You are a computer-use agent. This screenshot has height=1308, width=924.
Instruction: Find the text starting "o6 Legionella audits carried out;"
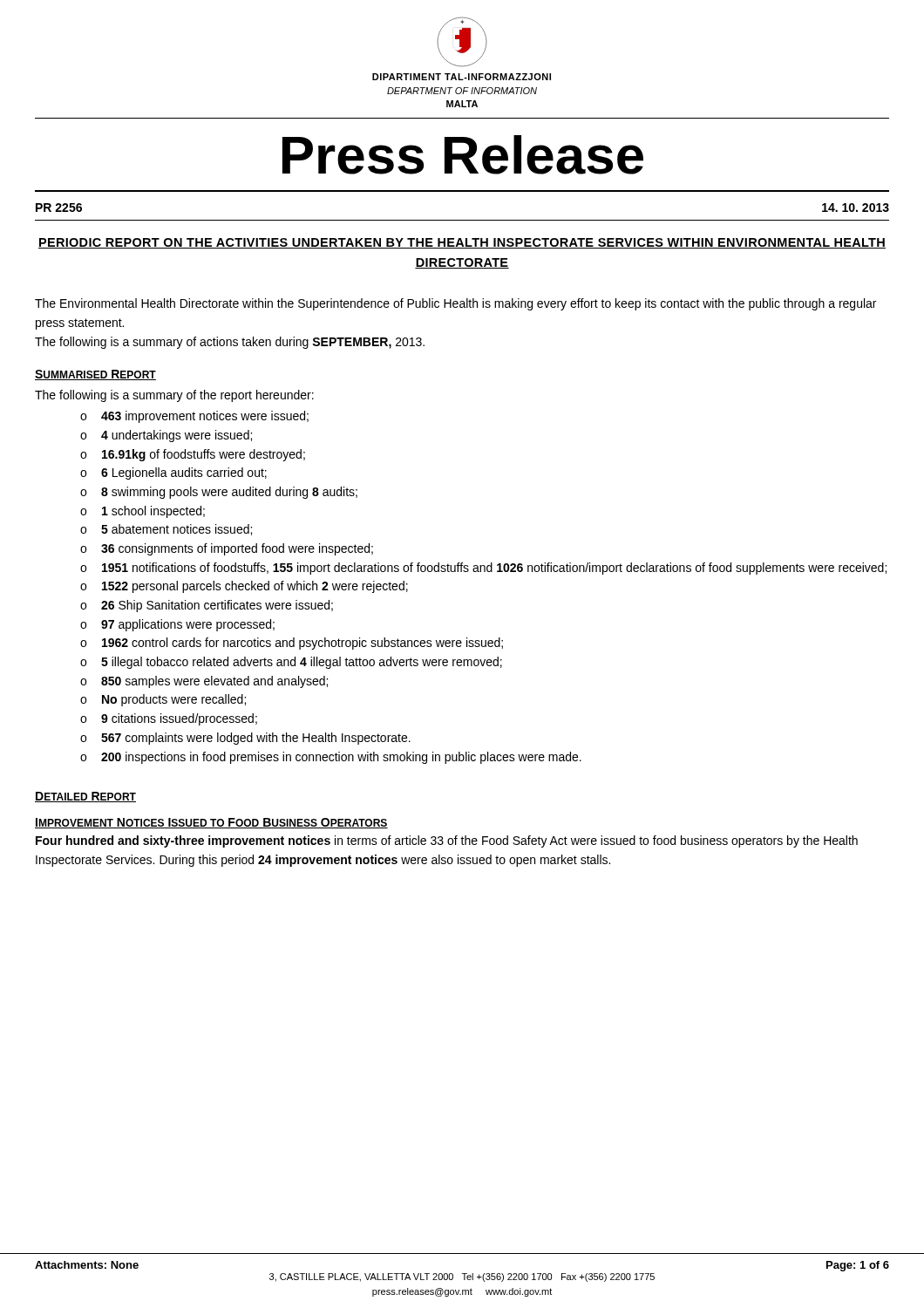pyautogui.click(x=174, y=474)
